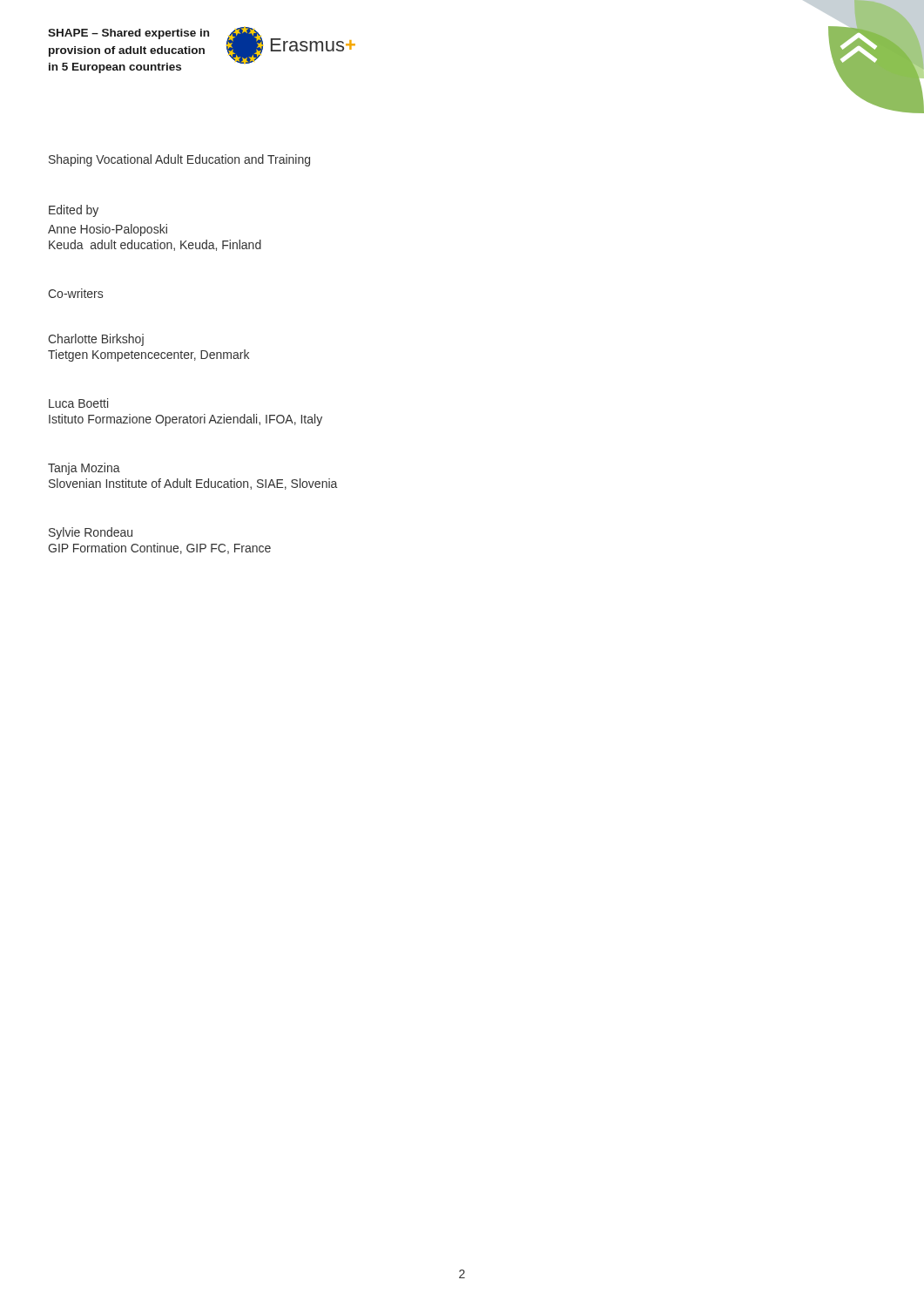
Task: Locate the text "Shaping Vocational Adult Education and Training"
Action: (x=179, y=159)
